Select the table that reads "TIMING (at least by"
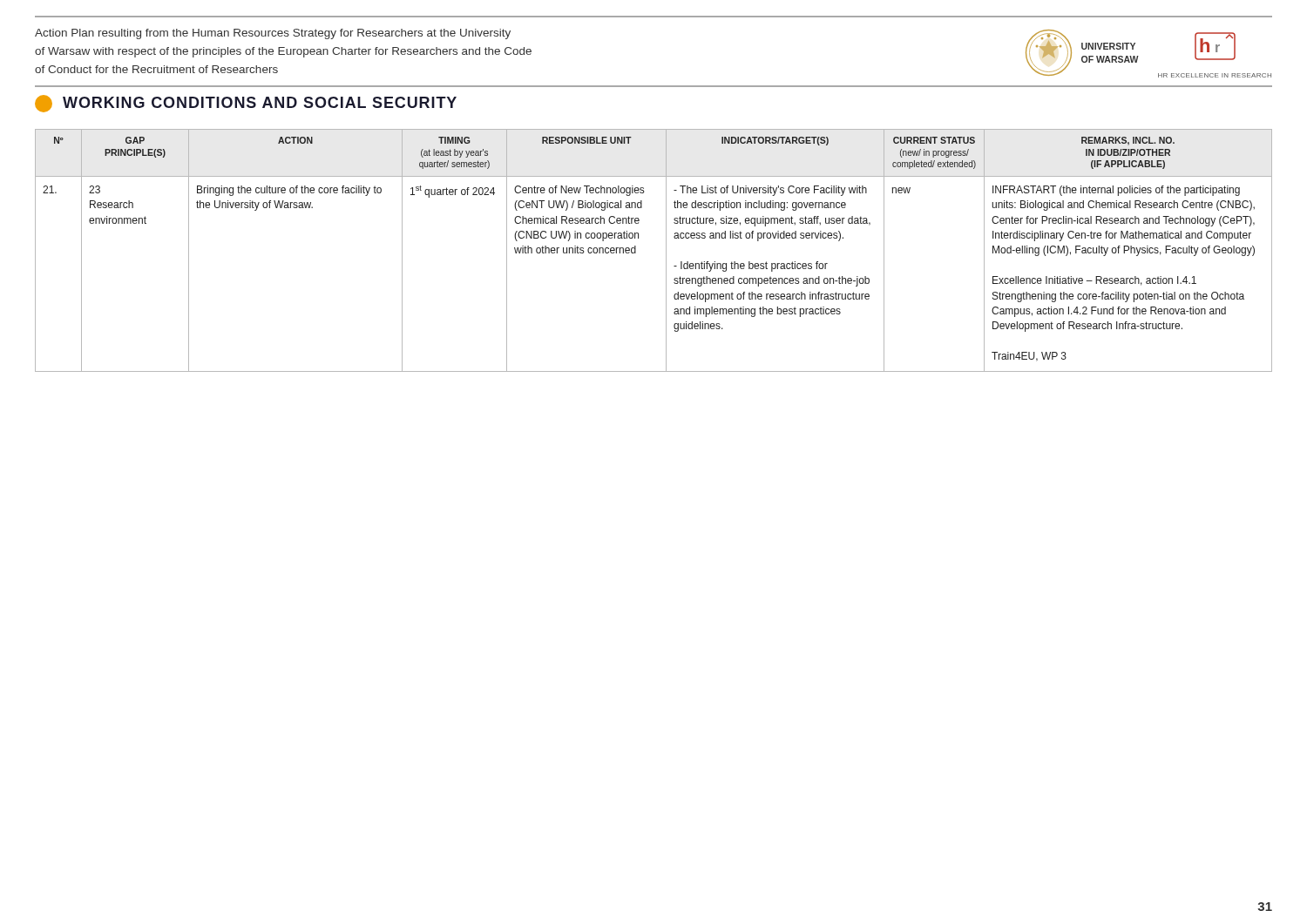The width and height of the screenshot is (1307, 924). (x=654, y=510)
